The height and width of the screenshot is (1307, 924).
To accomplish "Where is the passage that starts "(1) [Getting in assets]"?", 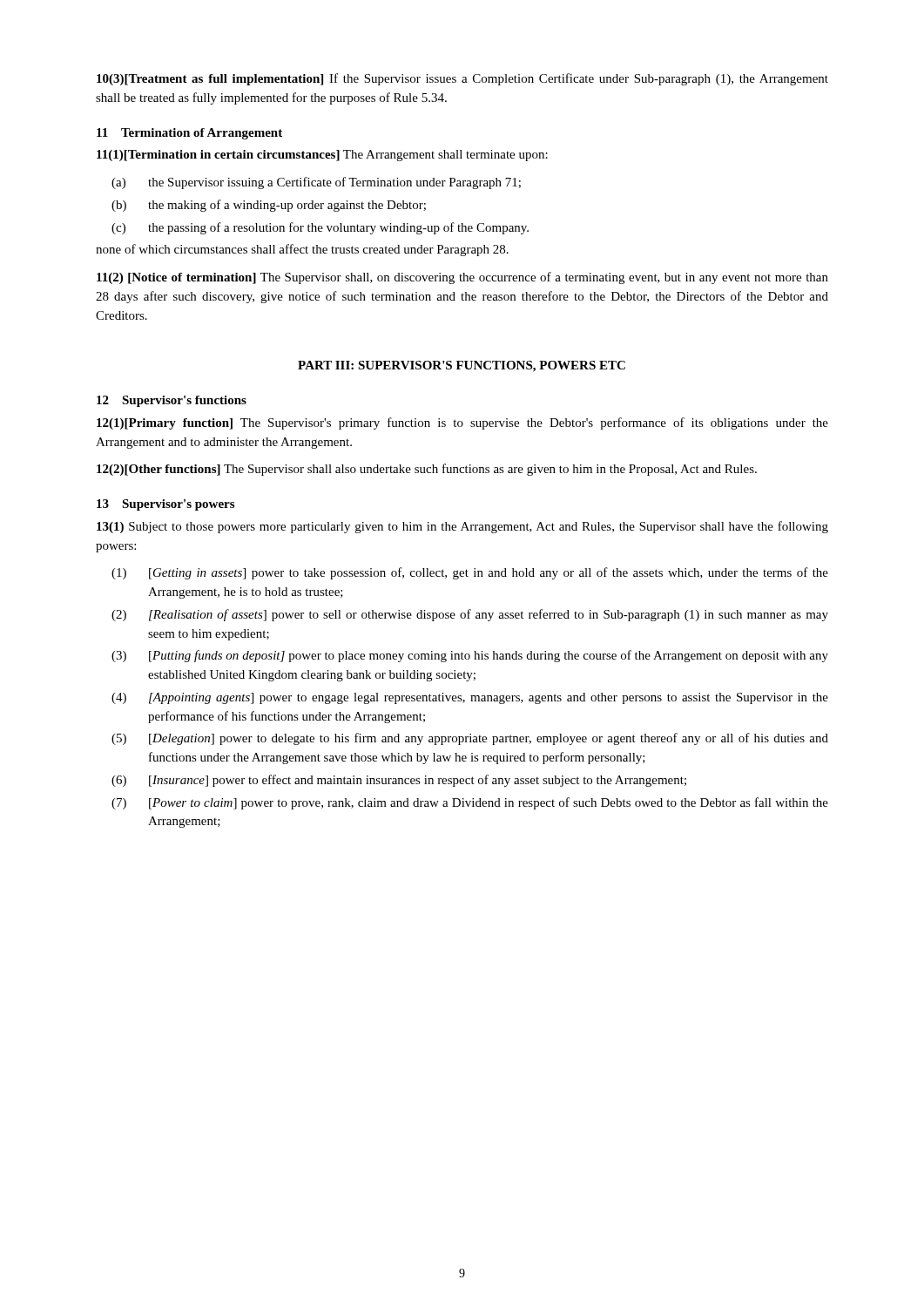I will click(462, 583).
